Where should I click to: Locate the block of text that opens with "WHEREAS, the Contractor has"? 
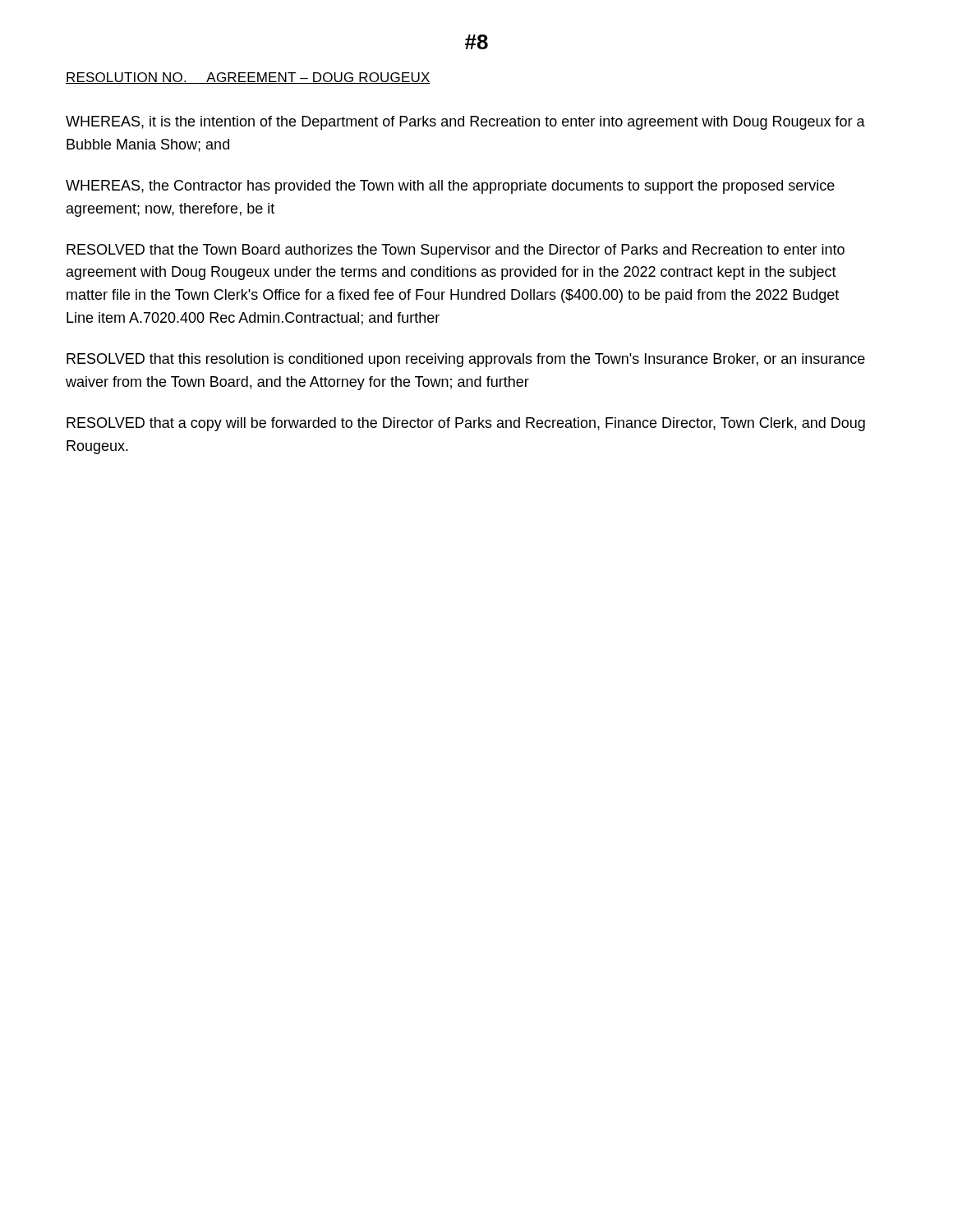point(450,197)
